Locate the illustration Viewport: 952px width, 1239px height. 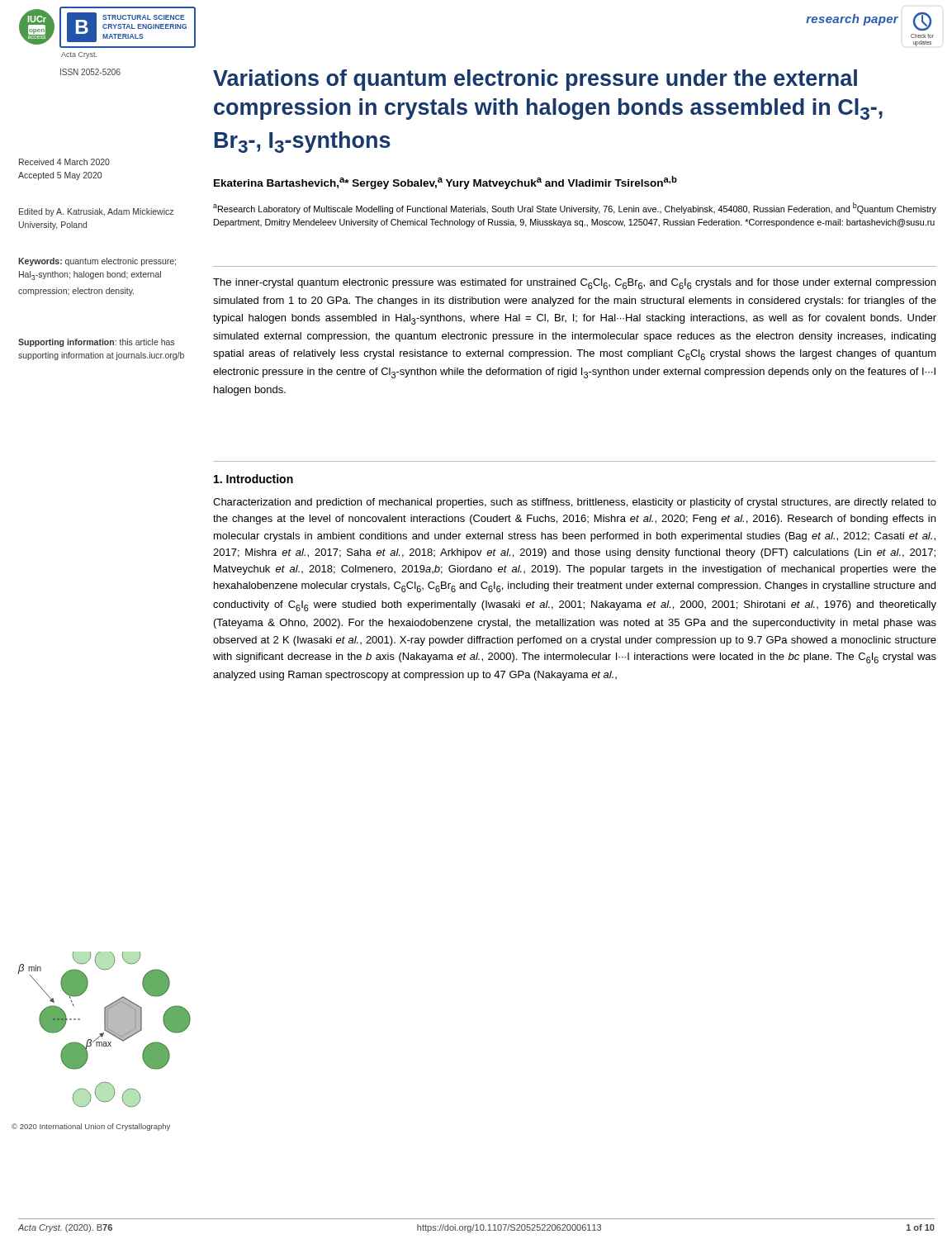pos(105,1034)
